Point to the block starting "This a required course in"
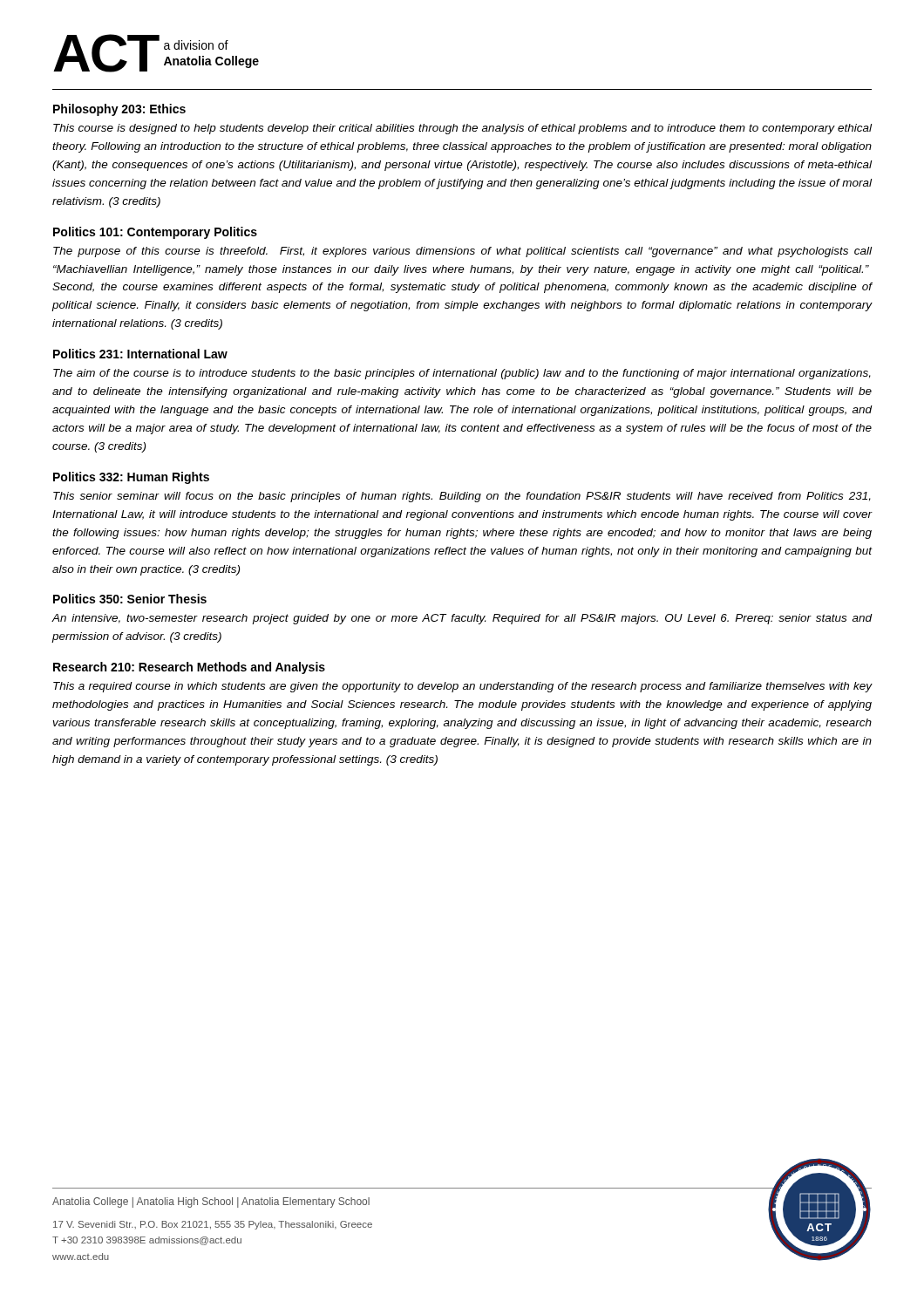Screen dimensions: 1308x924 tap(462, 723)
